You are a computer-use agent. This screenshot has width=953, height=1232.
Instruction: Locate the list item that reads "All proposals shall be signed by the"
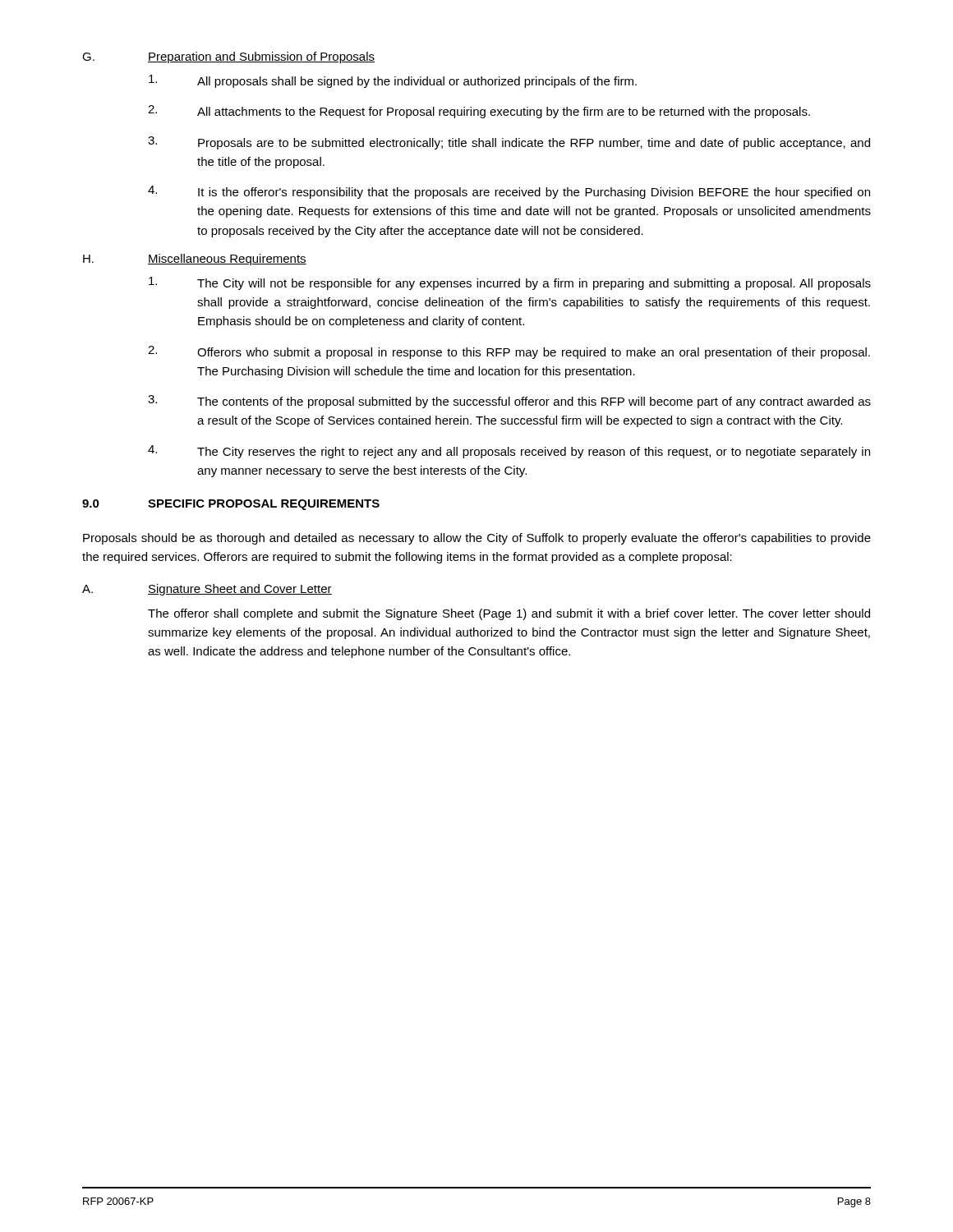click(509, 81)
